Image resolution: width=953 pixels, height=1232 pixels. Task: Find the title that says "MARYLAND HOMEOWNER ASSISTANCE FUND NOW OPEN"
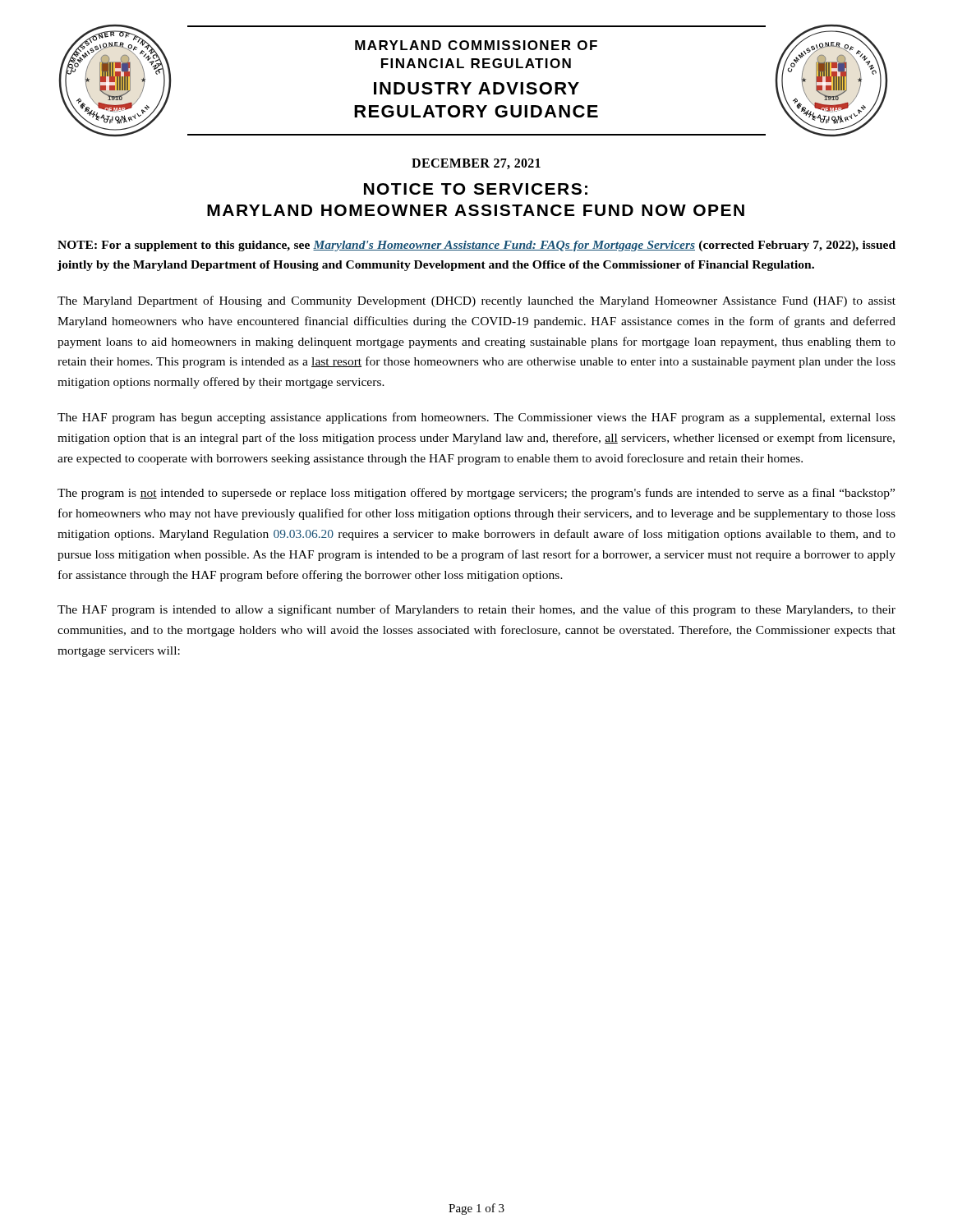(x=476, y=210)
